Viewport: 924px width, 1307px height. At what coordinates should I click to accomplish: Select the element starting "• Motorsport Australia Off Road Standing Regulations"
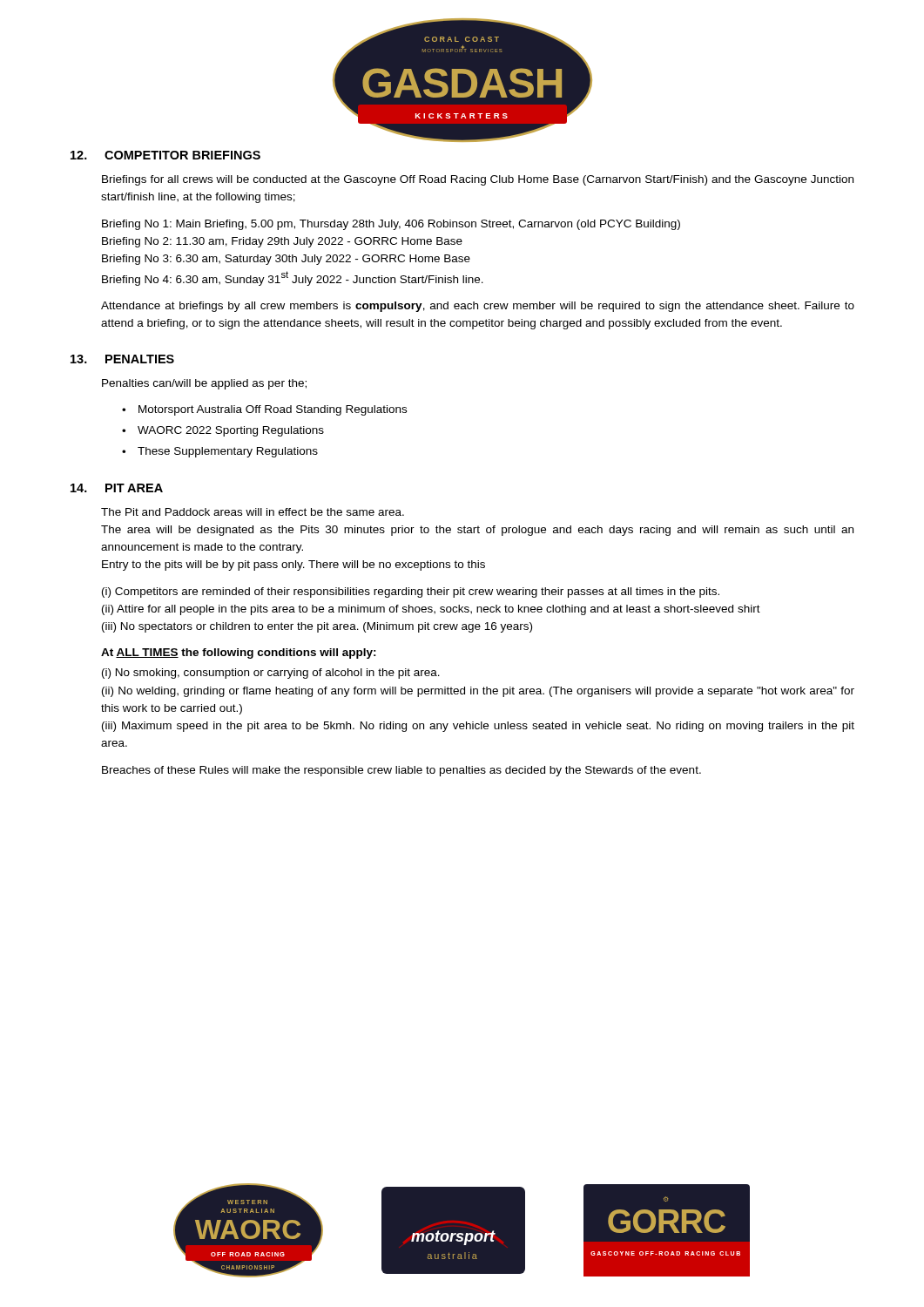tap(265, 410)
